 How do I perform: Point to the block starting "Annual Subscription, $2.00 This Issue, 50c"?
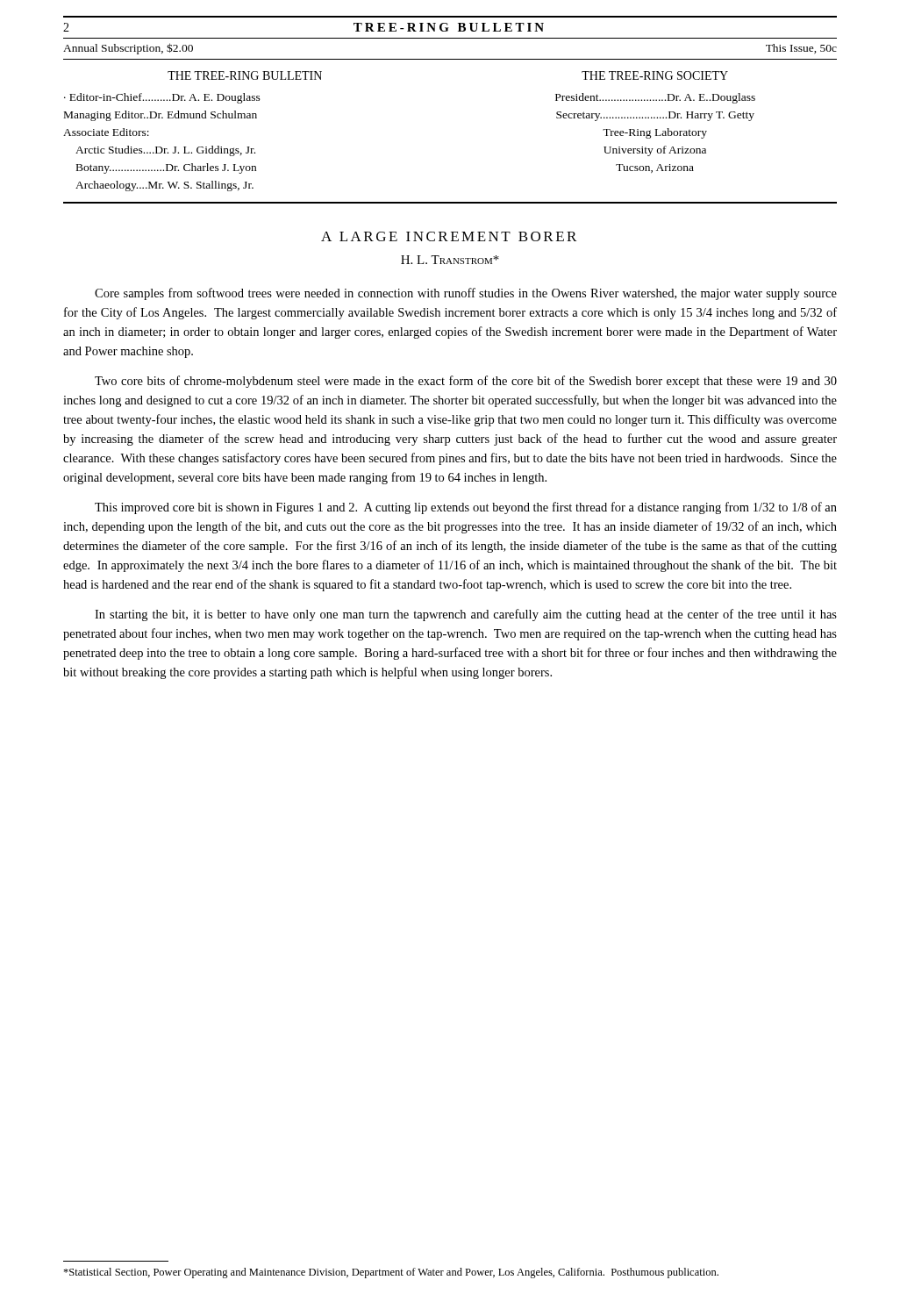[450, 48]
